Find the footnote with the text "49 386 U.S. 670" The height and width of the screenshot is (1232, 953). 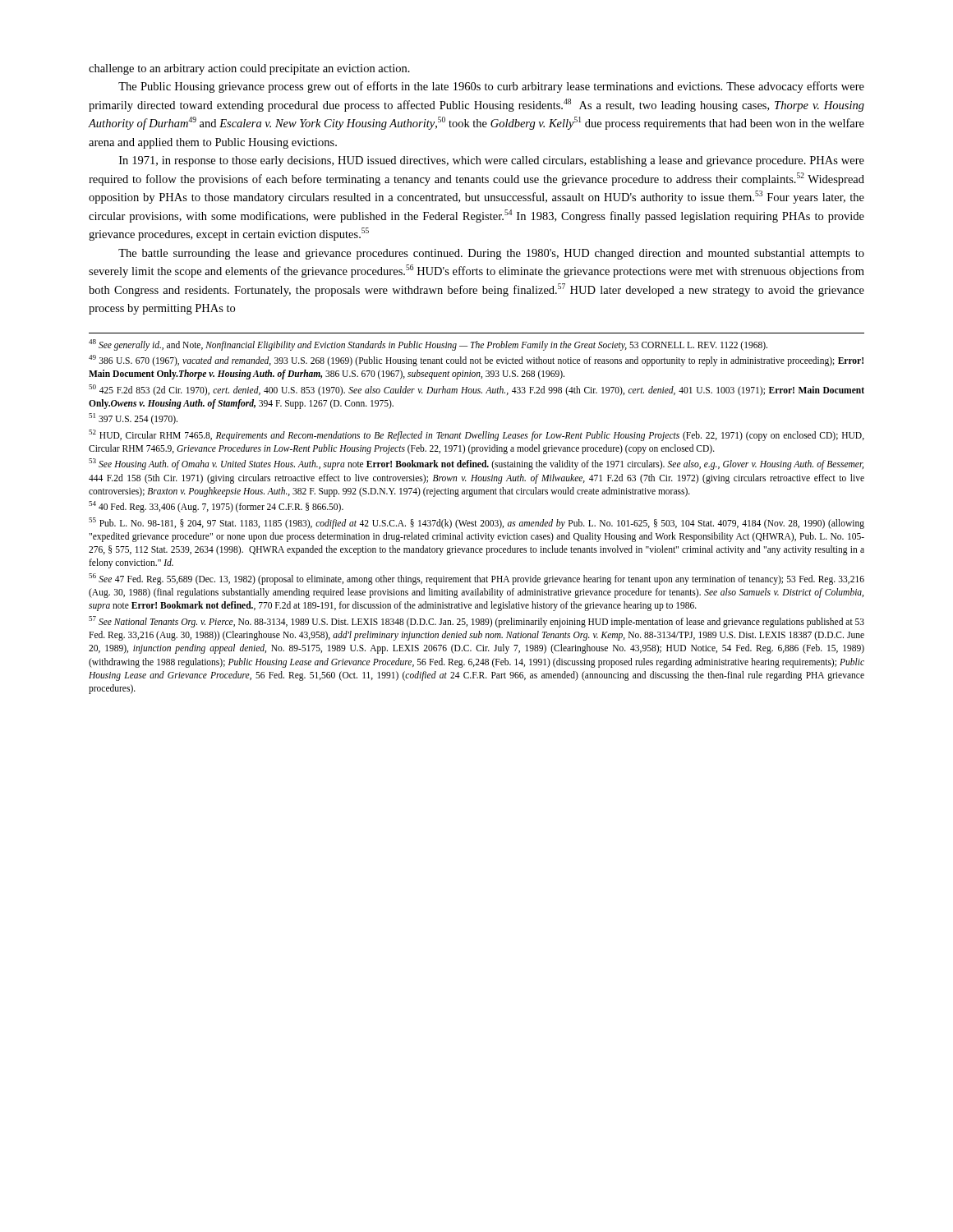(476, 366)
